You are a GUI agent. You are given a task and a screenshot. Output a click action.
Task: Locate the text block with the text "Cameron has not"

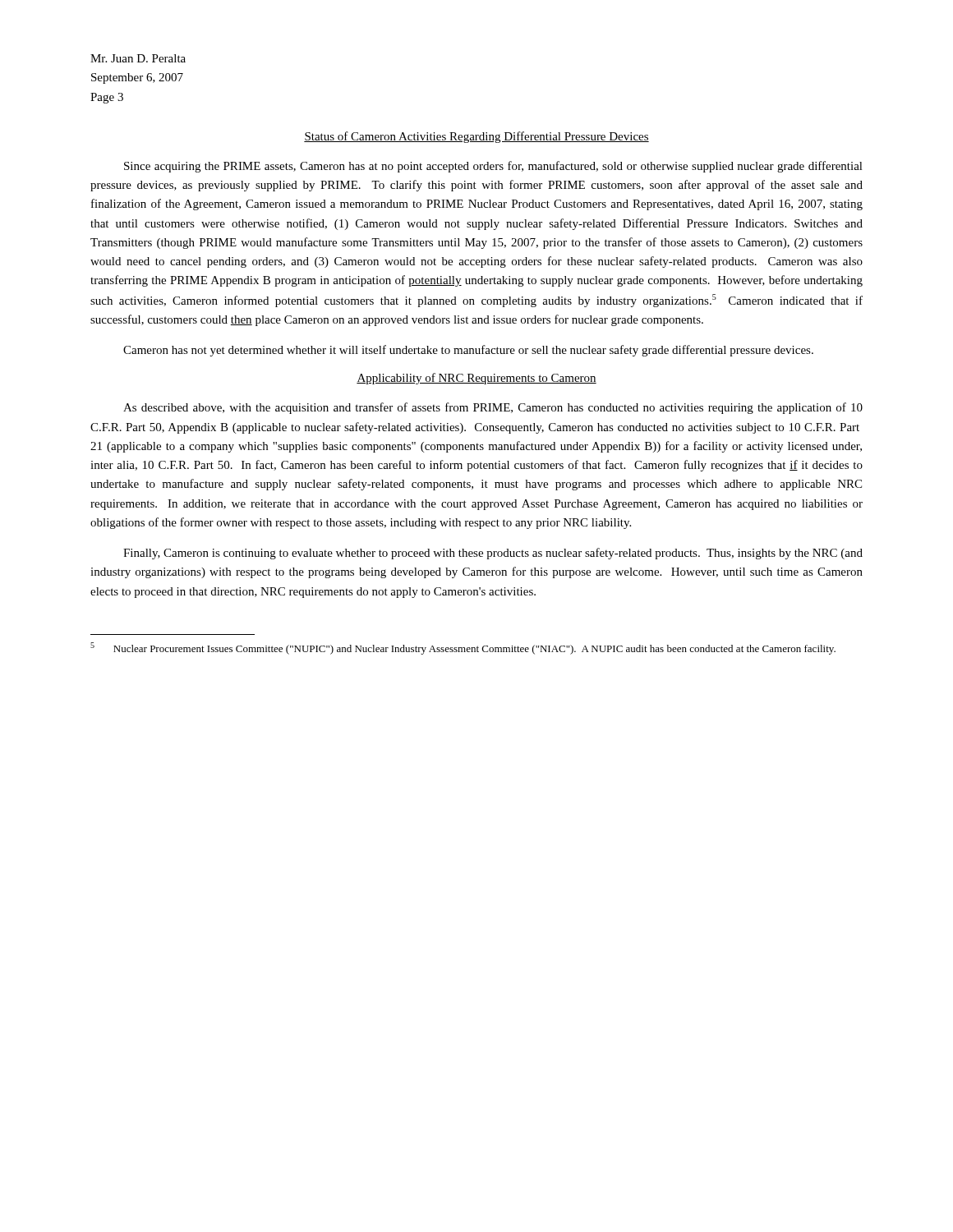[469, 350]
